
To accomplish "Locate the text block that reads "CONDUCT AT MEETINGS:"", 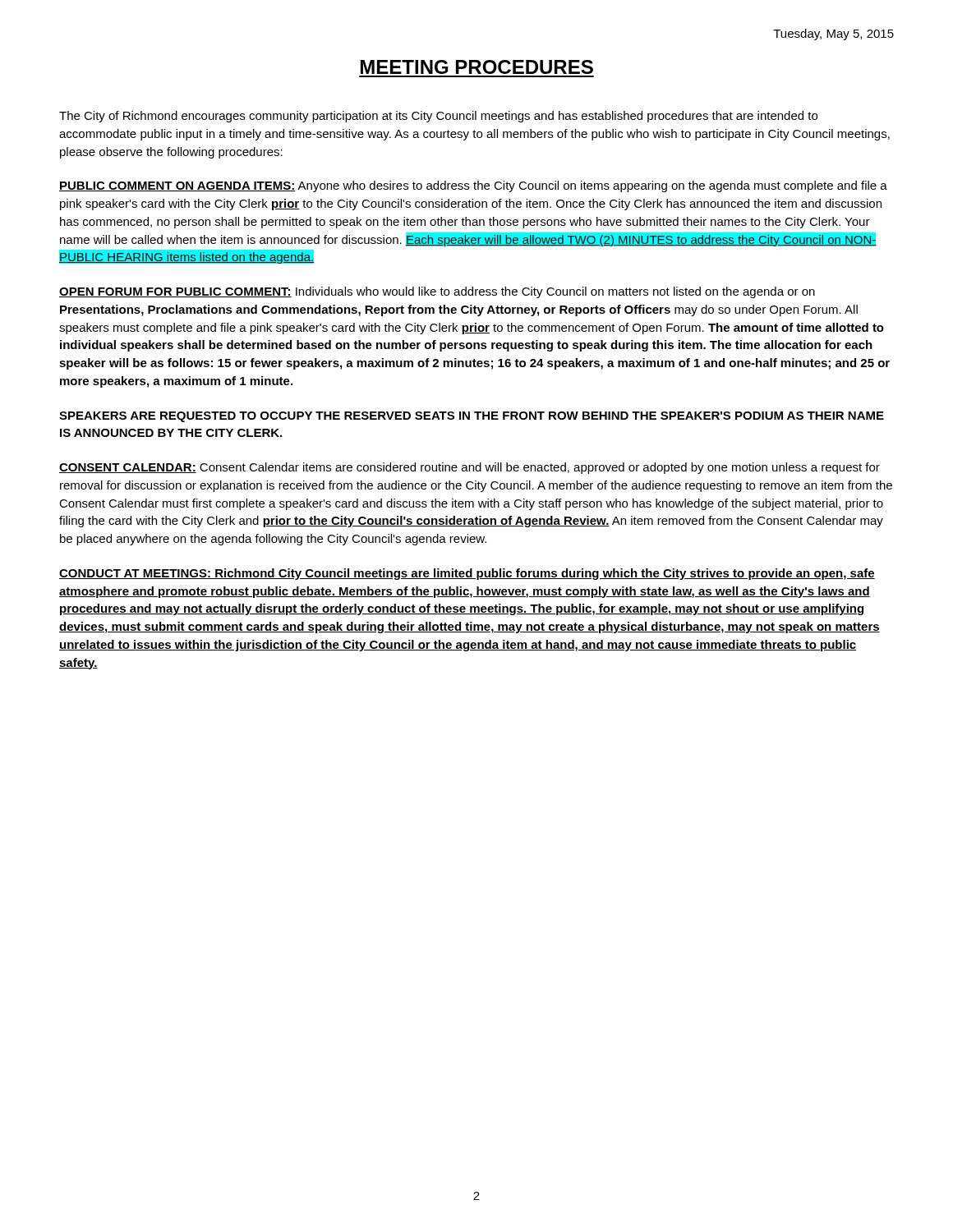I will click(469, 617).
